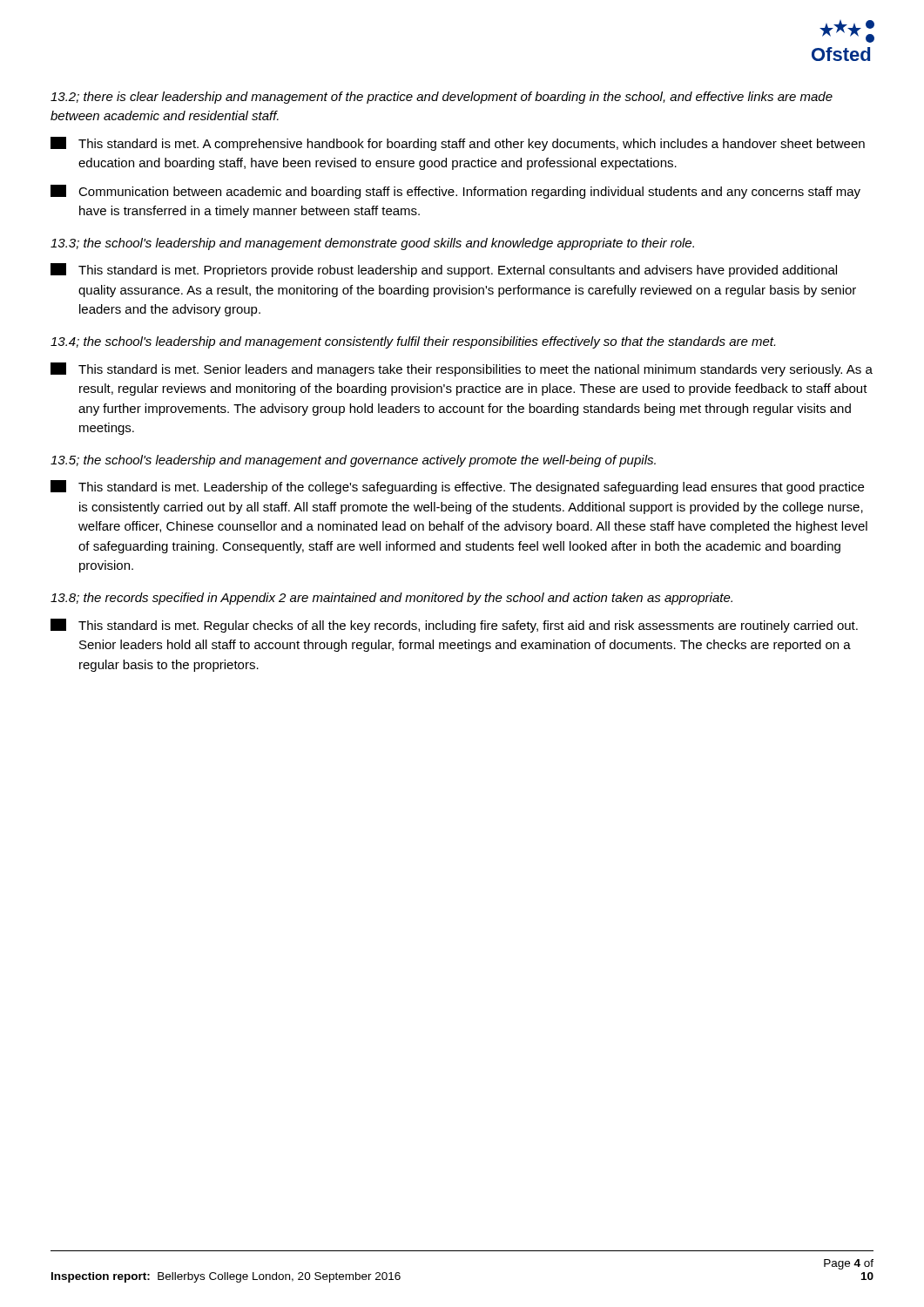Screen dimensions: 1307x924
Task: Click on the text block that says "2; there is clear leadership and"
Action: (x=442, y=106)
